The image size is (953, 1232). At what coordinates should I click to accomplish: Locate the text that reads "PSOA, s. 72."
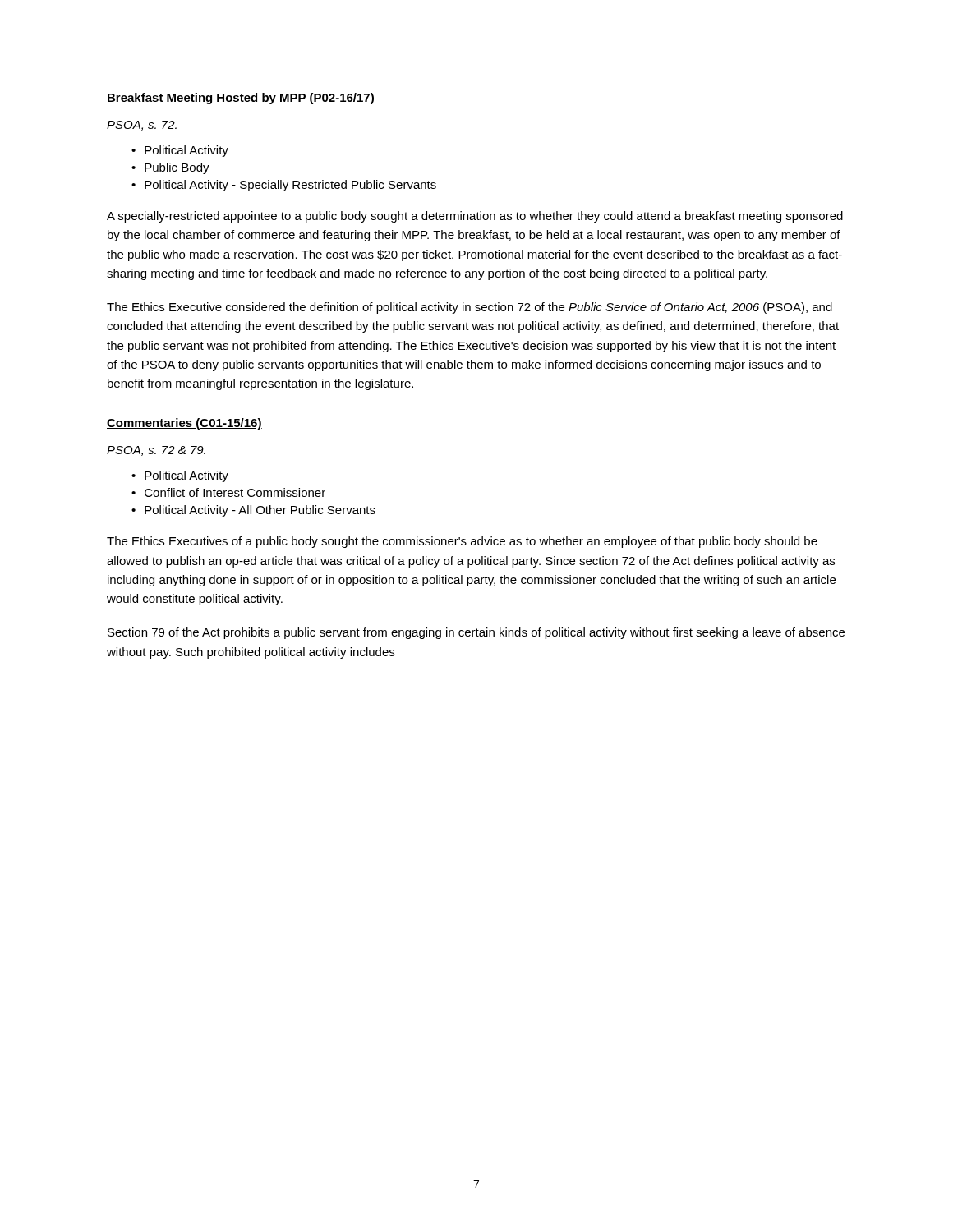coord(142,124)
